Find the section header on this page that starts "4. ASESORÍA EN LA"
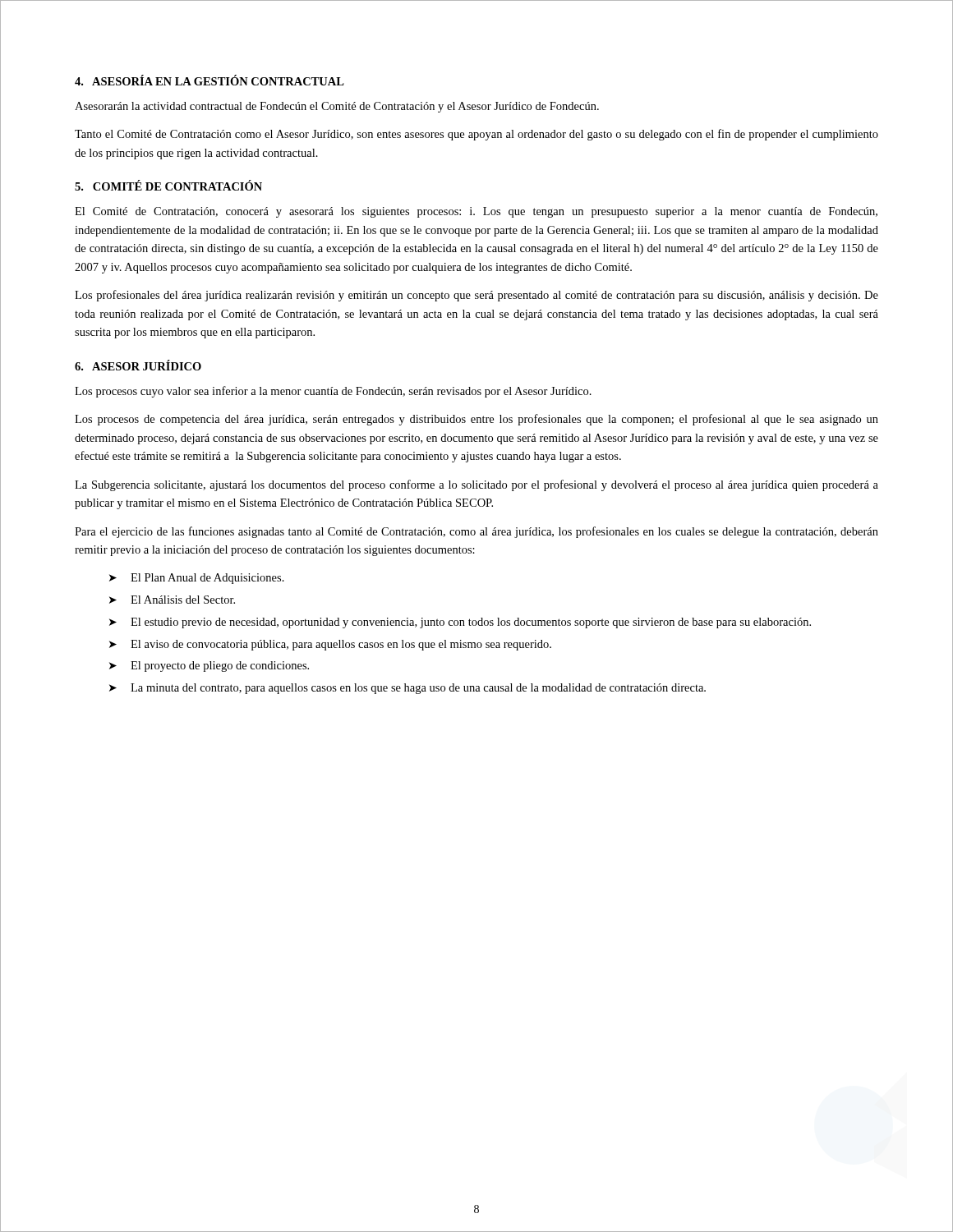The width and height of the screenshot is (953, 1232). click(209, 81)
